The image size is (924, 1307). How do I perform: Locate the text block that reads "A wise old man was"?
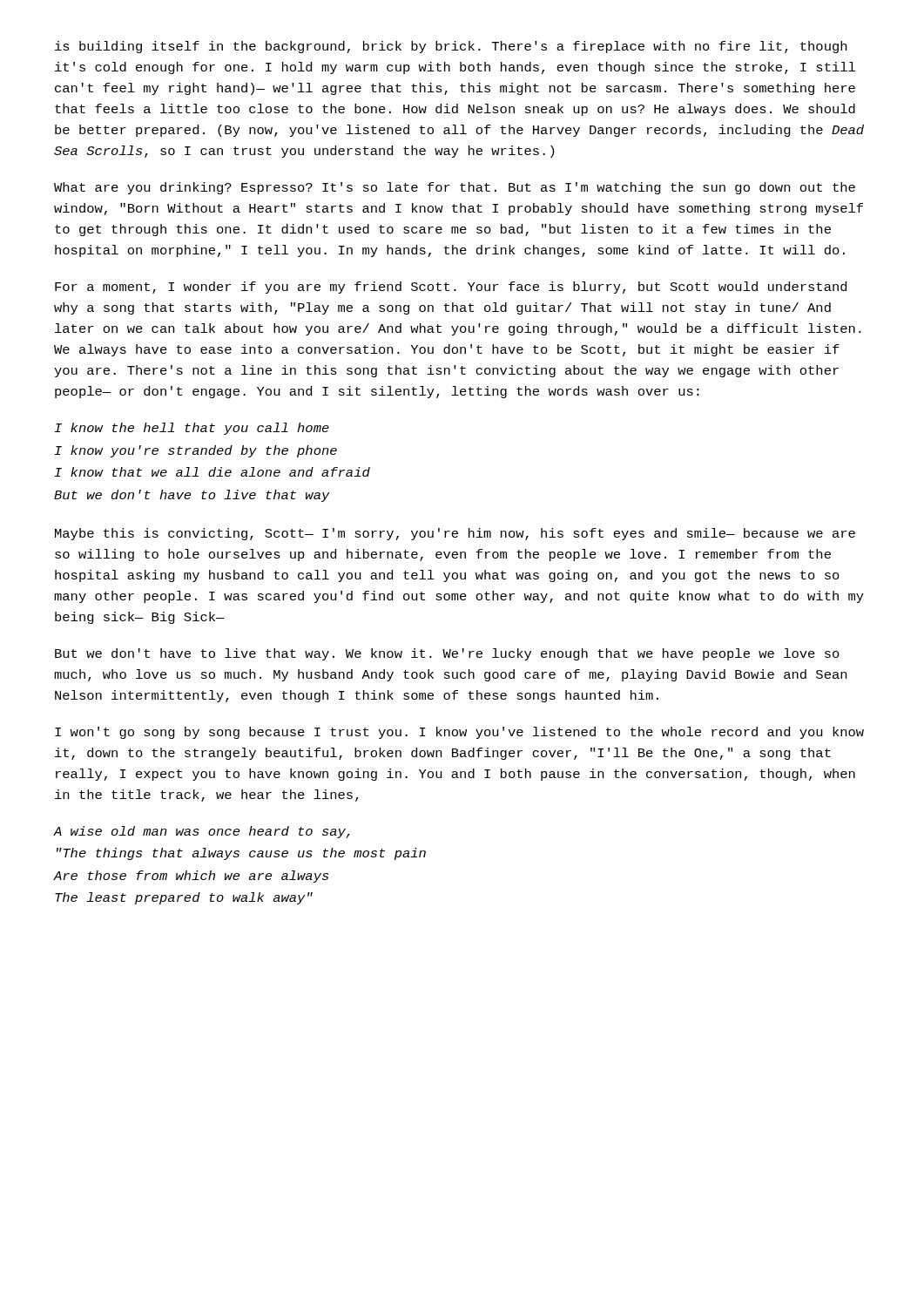pyautogui.click(x=240, y=865)
